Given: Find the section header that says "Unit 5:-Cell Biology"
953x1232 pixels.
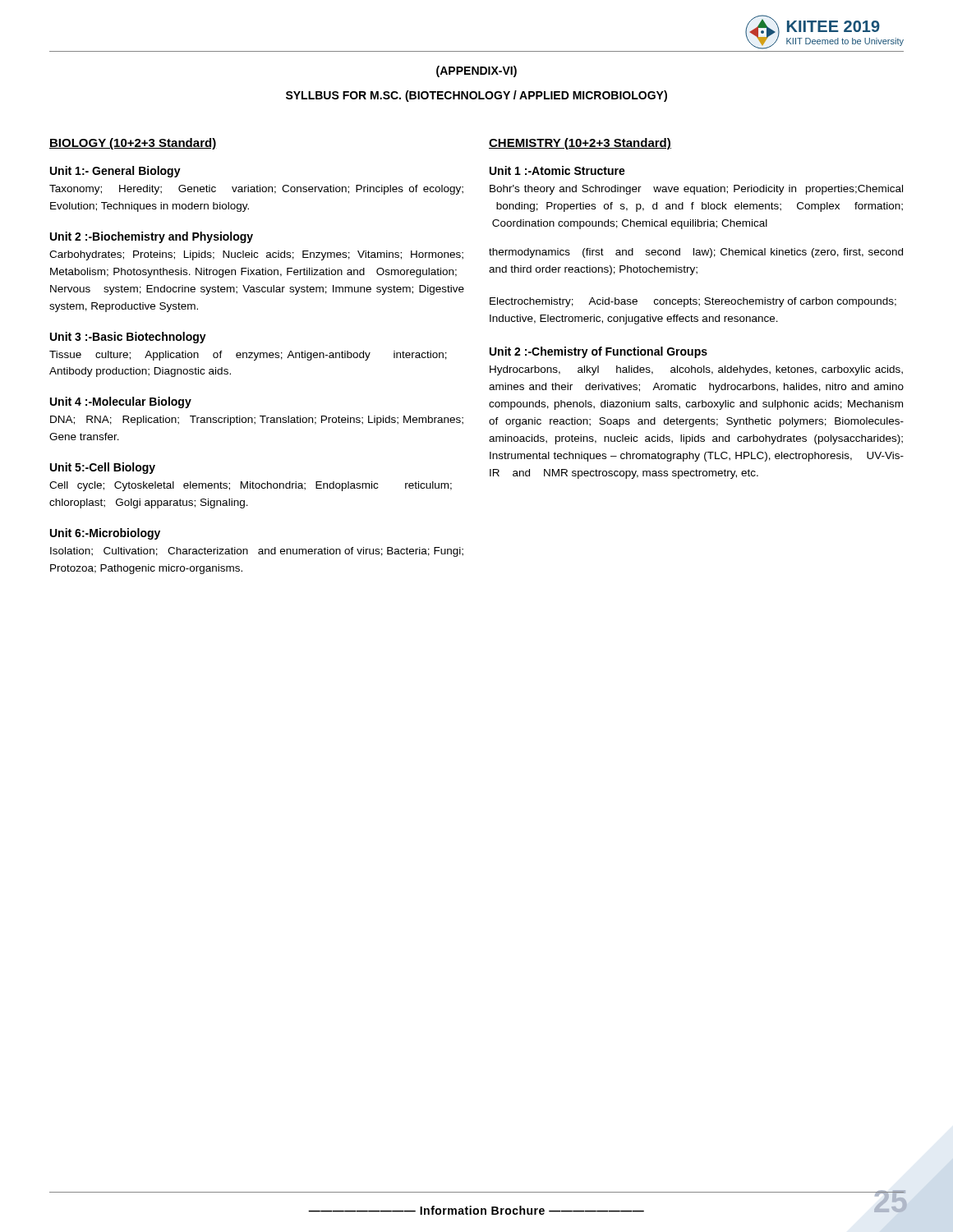Looking at the screenshot, I should click(x=102, y=467).
